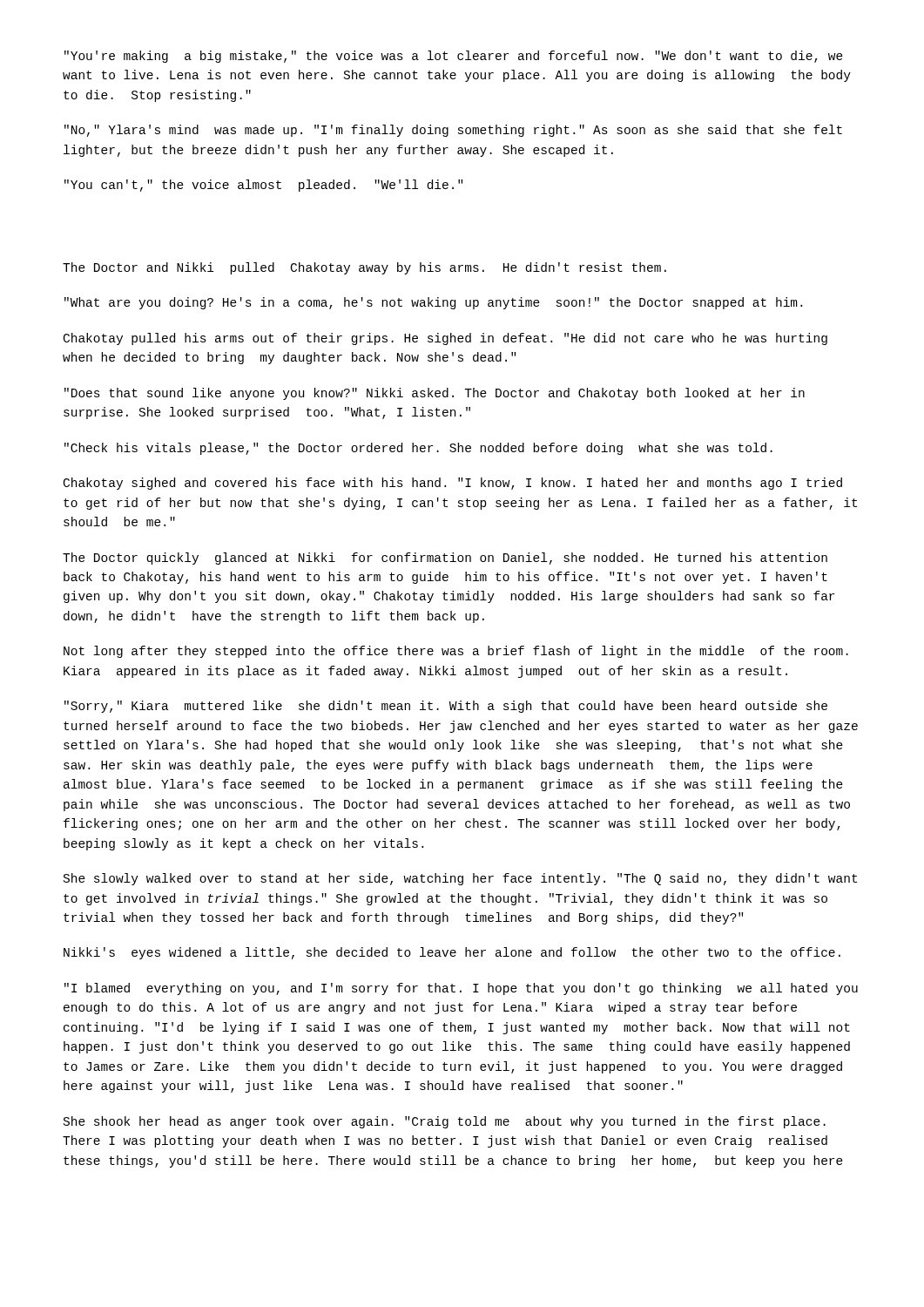
Task: Click on the text block with the text "The Doctor quickly glanced at Nikki"
Action: point(449,587)
